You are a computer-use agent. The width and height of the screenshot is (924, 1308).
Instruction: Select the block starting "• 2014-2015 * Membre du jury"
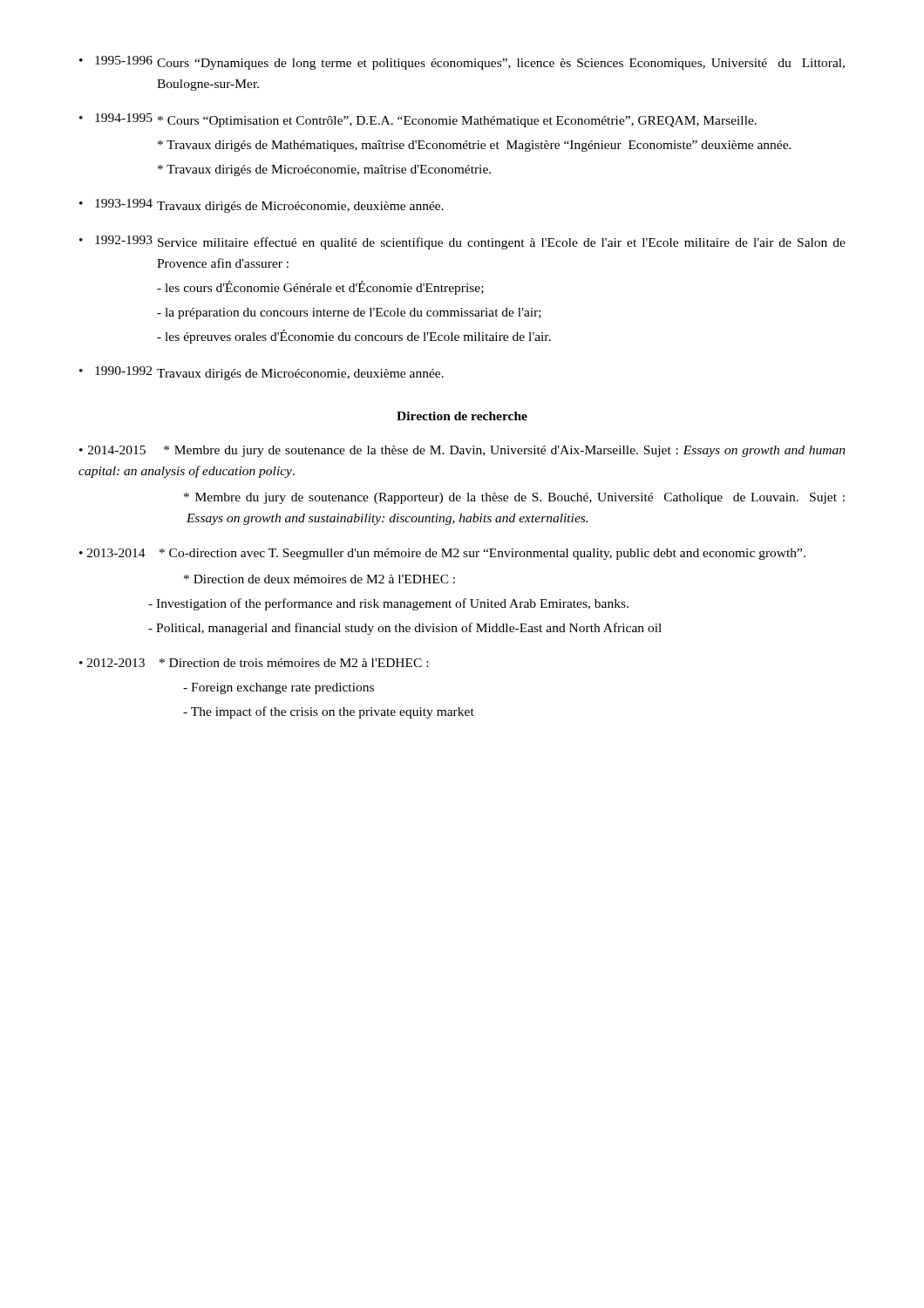[462, 485]
